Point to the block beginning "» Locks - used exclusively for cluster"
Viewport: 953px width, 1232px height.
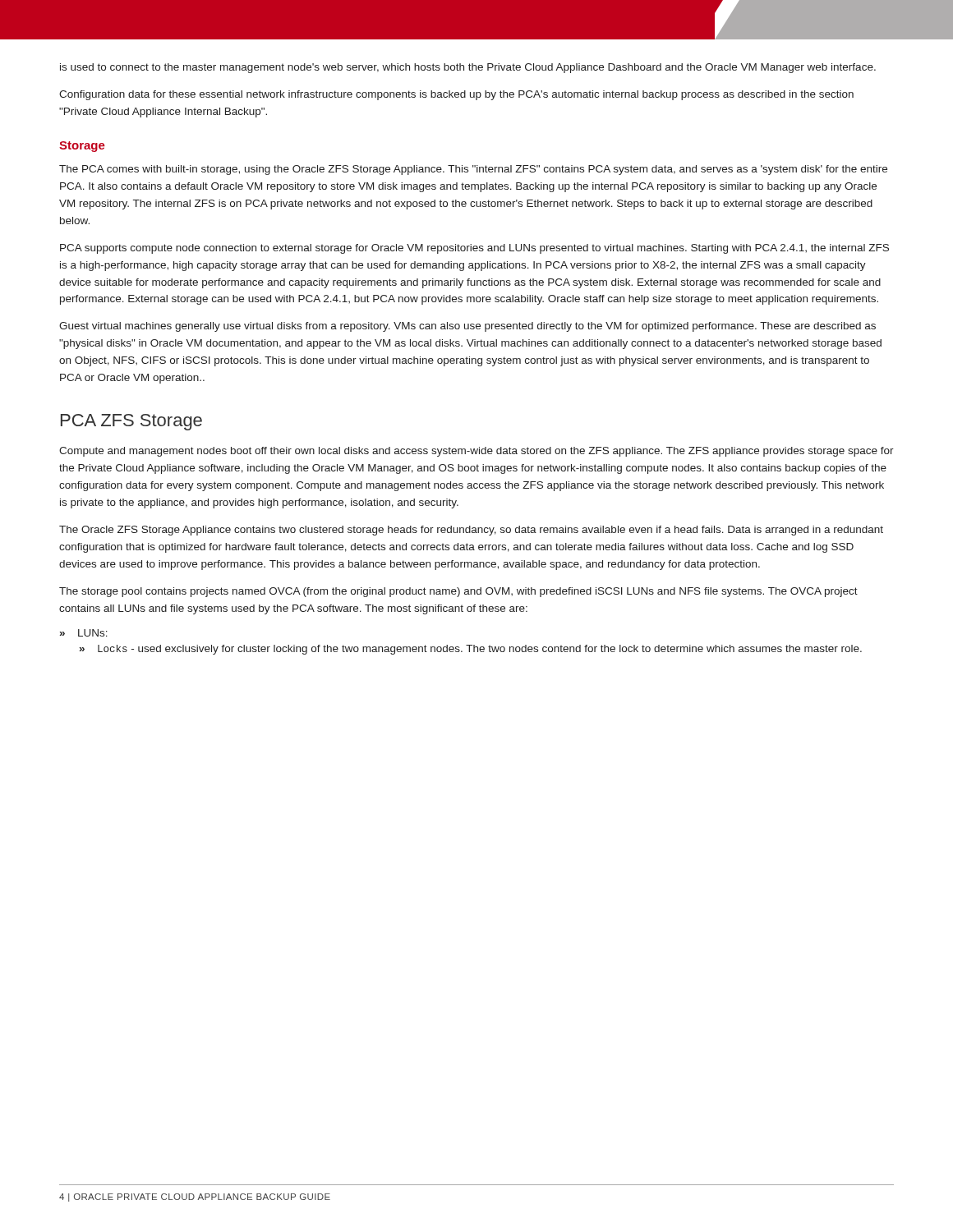(x=486, y=649)
